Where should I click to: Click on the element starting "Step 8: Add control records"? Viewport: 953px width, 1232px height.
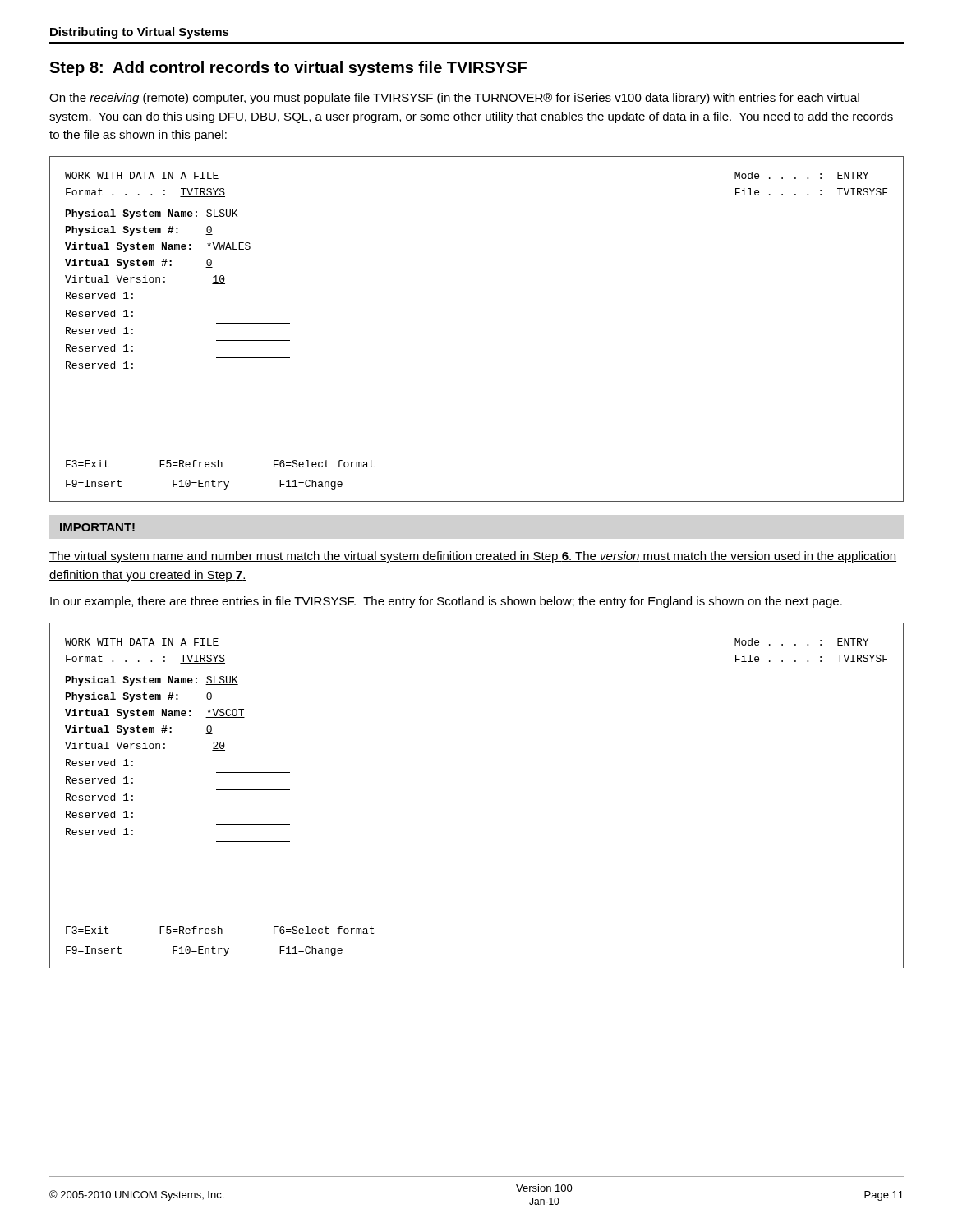tap(288, 67)
